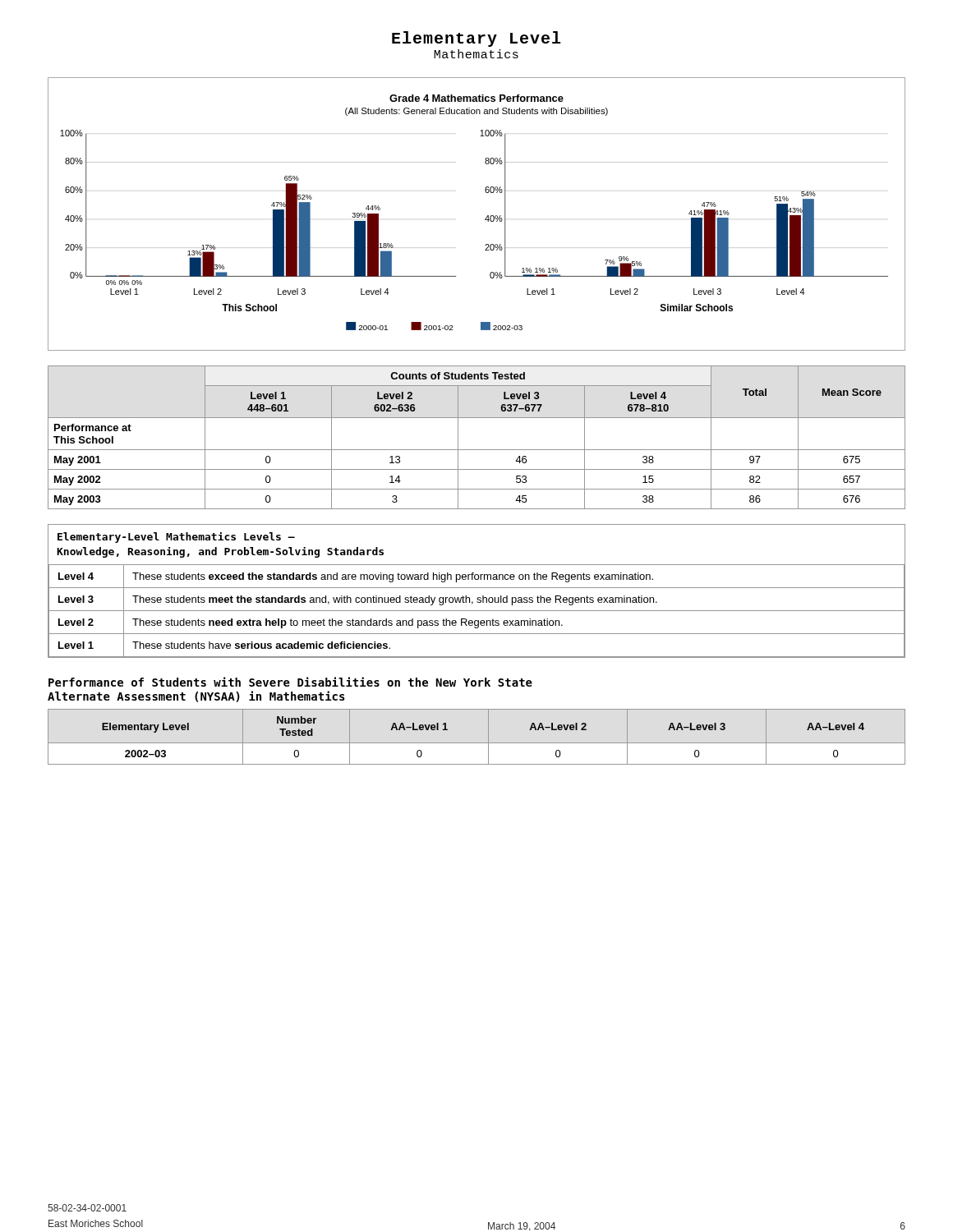Viewport: 953px width, 1232px height.
Task: Find "Elementary Level Mathematics" on this page
Action: click(476, 46)
